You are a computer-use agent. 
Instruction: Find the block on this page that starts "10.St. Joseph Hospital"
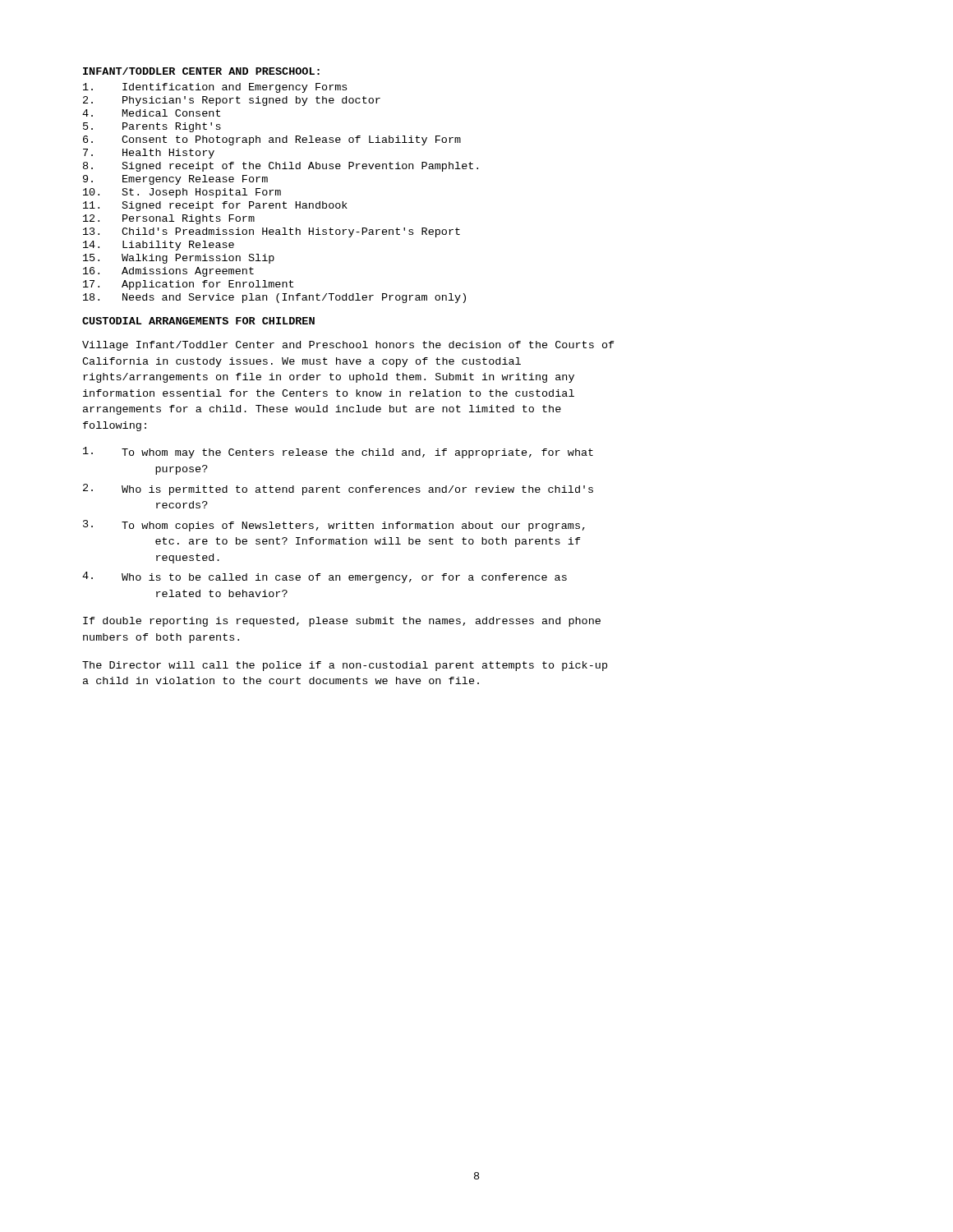tap(182, 193)
